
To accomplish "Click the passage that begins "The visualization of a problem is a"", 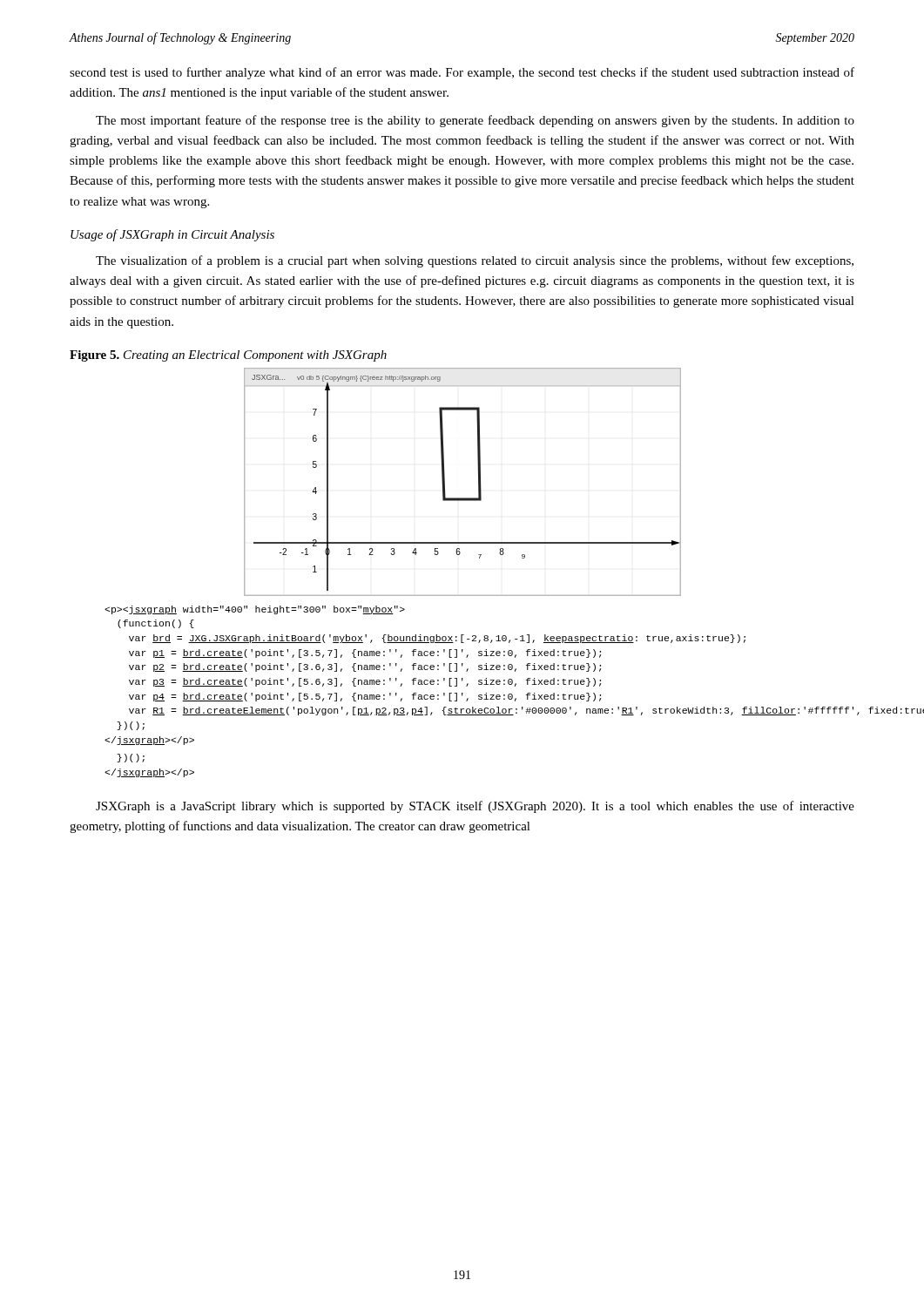I will click(462, 291).
